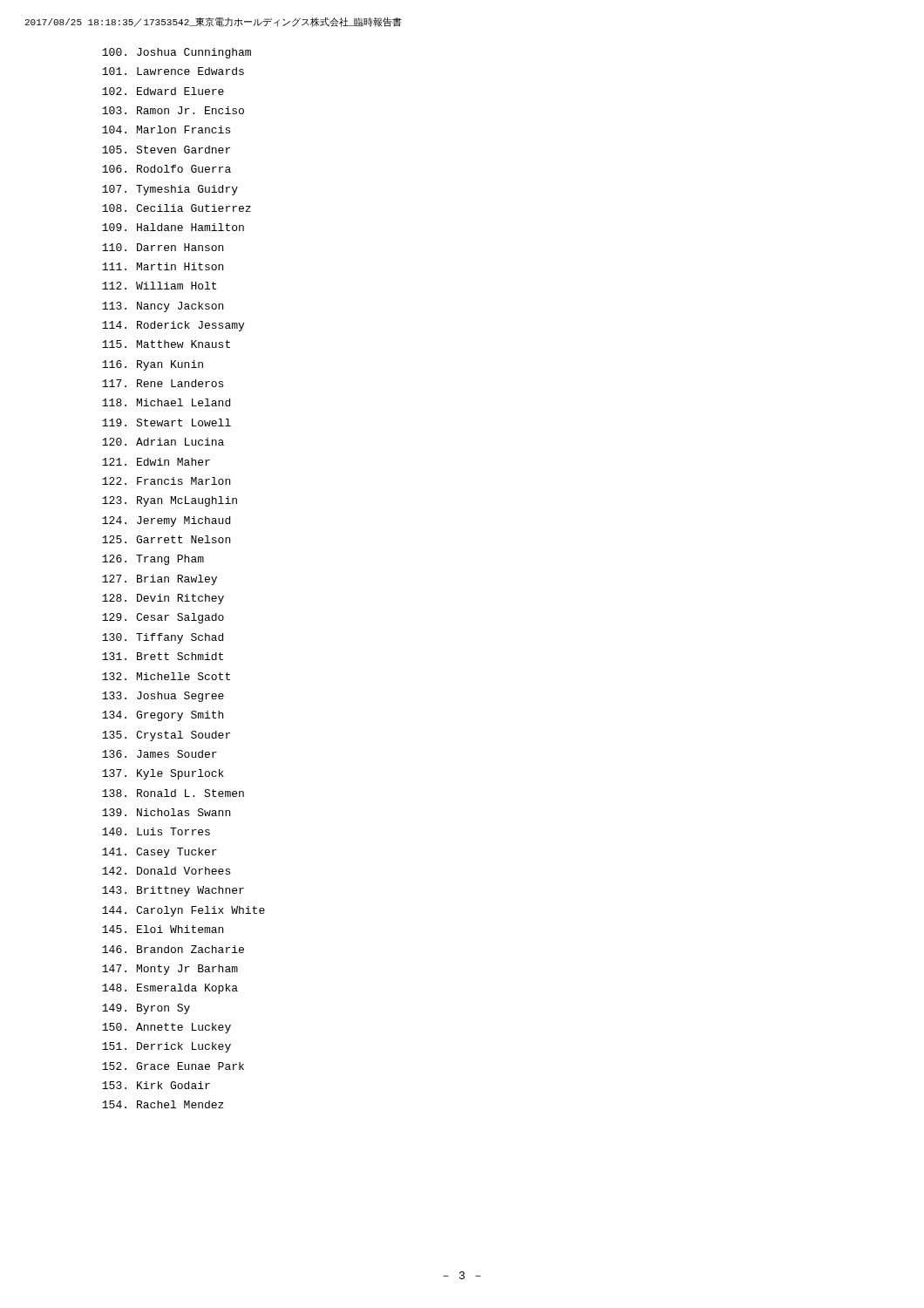The image size is (924, 1308).
Task: Select the list item with the text "111.Martin Hitson"
Action: (156, 268)
